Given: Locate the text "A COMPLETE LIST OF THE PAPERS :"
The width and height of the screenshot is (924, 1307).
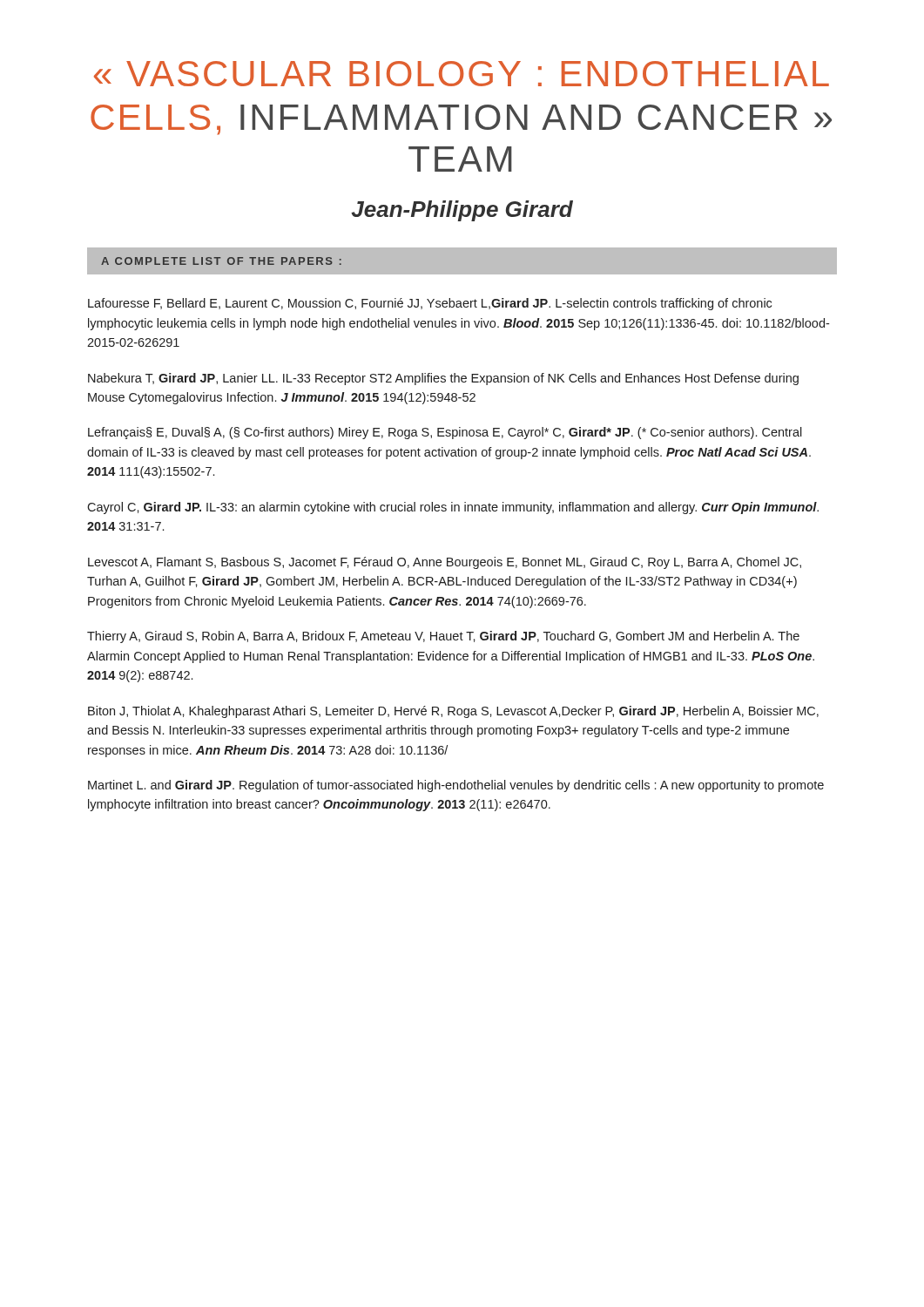Looking at the screenshot, I should [x=222, y=261].
